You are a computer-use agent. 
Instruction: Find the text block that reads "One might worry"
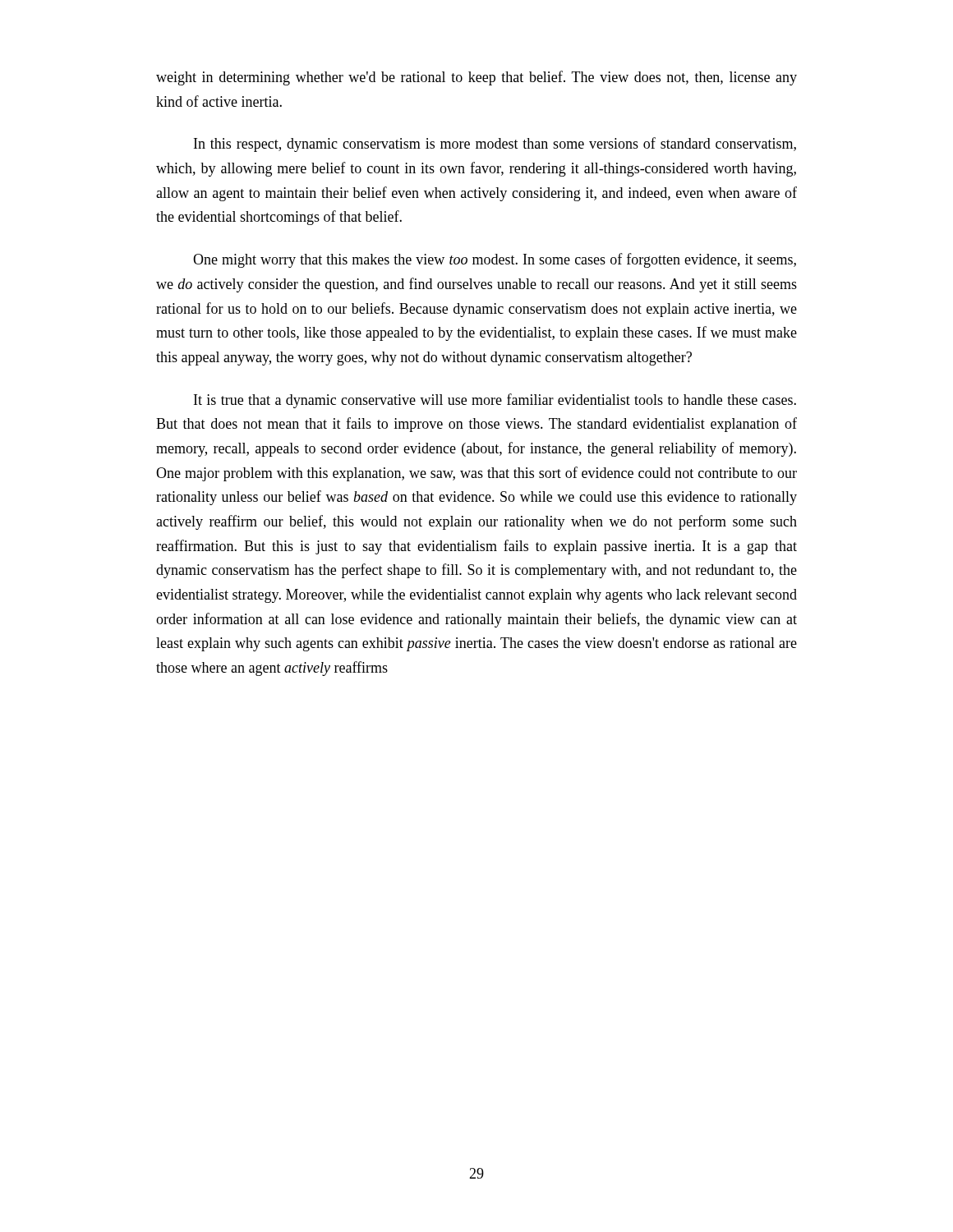tap(476, 309)
